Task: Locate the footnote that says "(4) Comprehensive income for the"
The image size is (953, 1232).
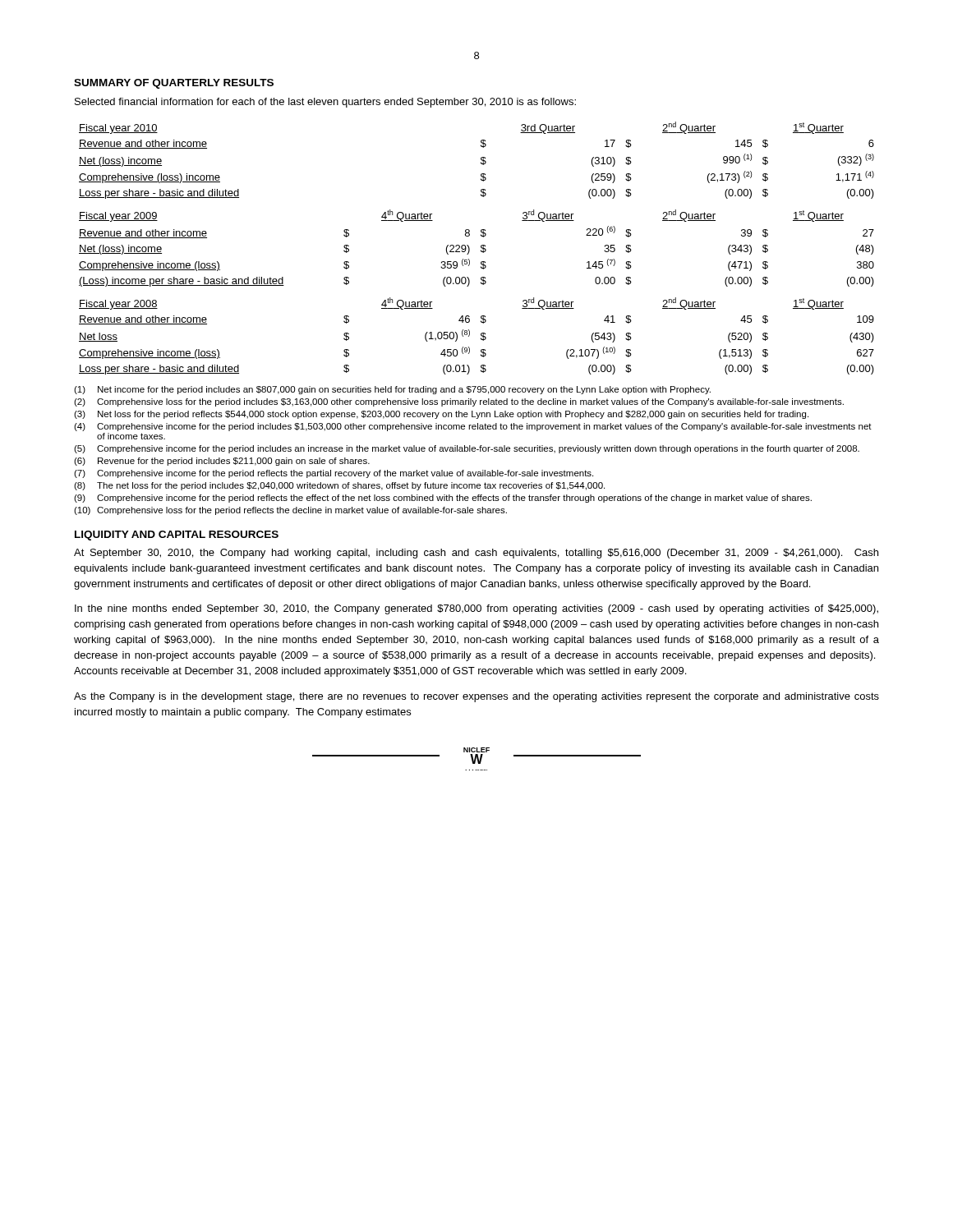Action: tap(476, 431)
